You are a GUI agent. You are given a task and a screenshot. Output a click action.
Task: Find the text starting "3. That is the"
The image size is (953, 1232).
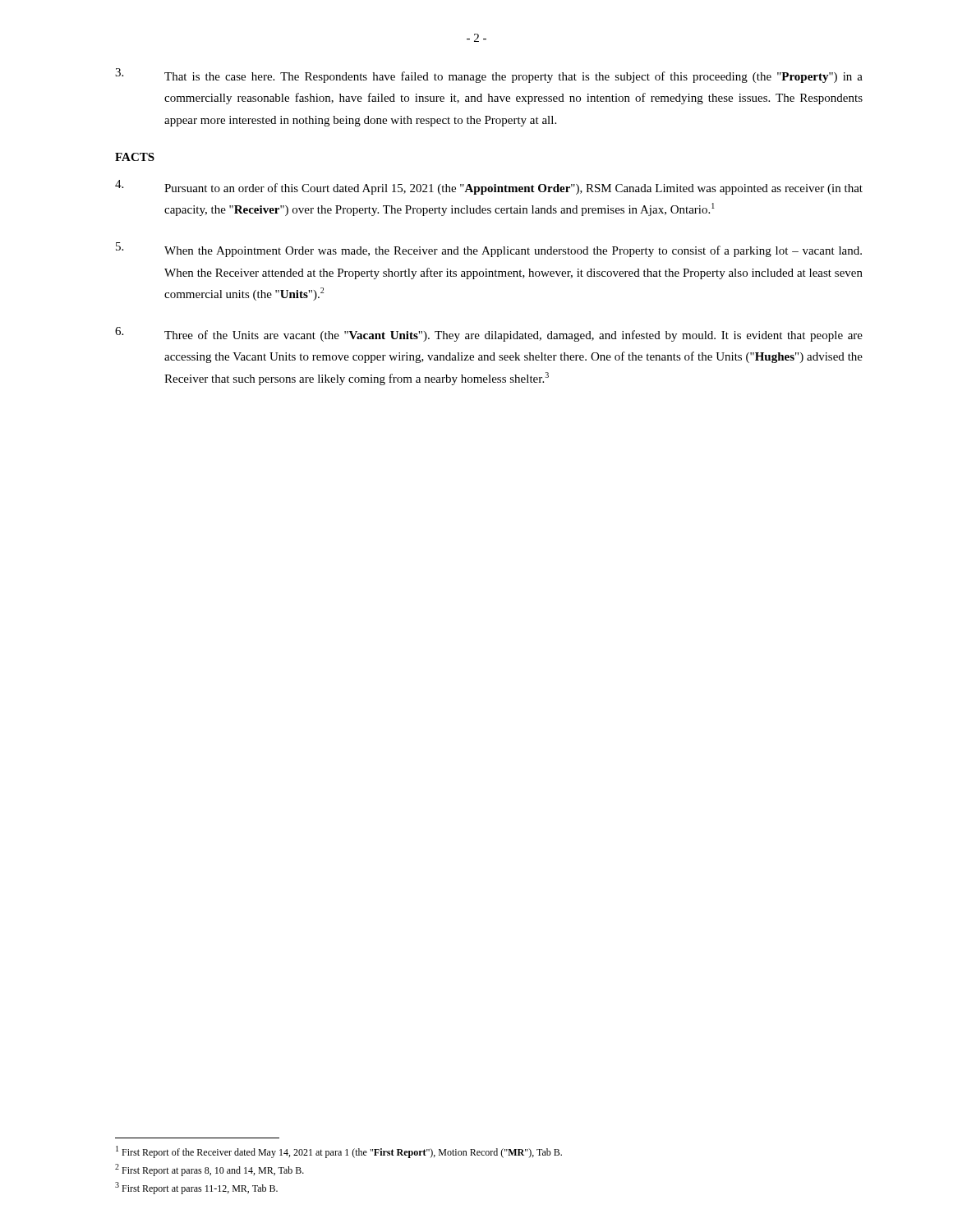pyautogui.click(x=489, y=98)
